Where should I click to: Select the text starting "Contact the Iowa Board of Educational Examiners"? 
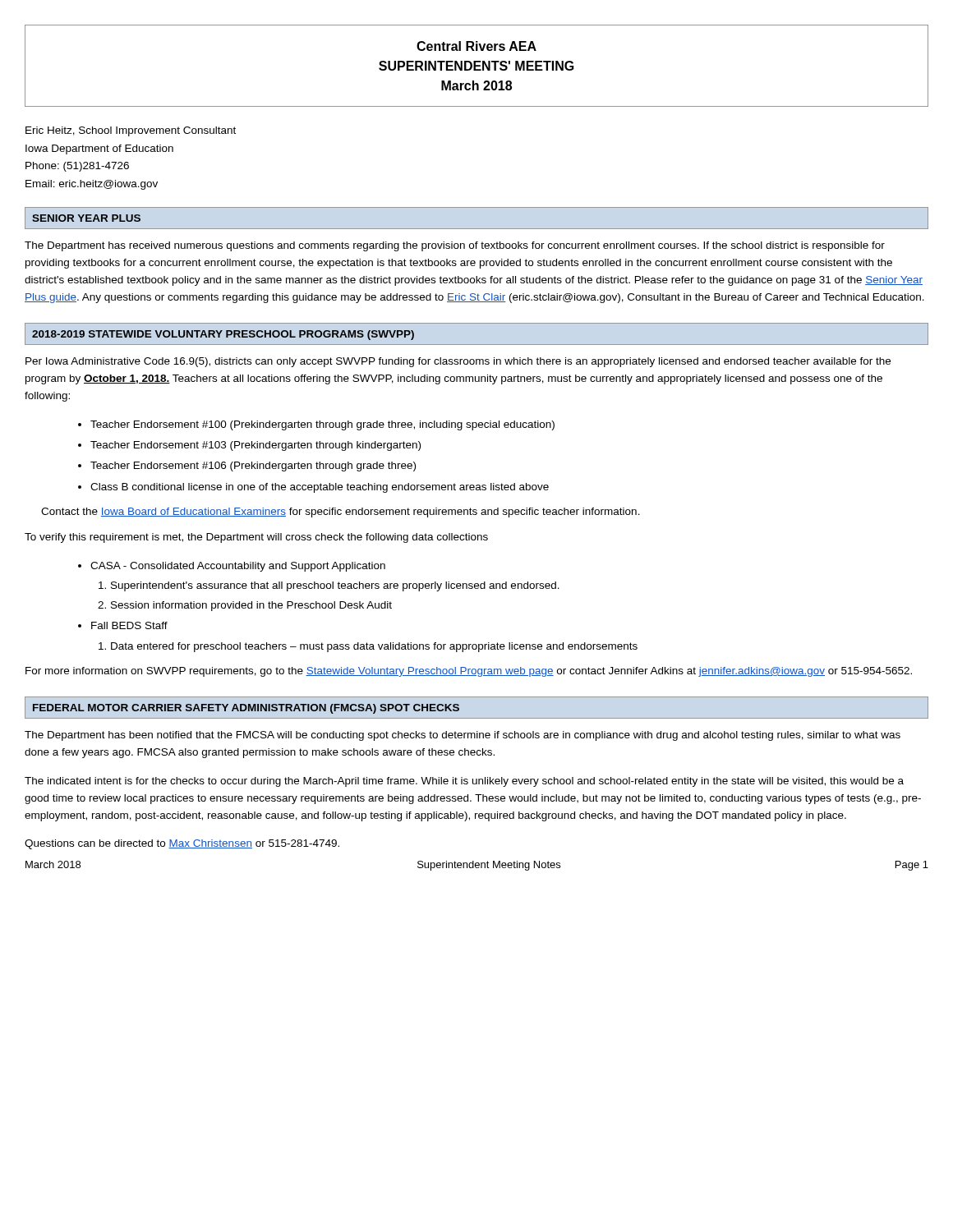[341, 511]
